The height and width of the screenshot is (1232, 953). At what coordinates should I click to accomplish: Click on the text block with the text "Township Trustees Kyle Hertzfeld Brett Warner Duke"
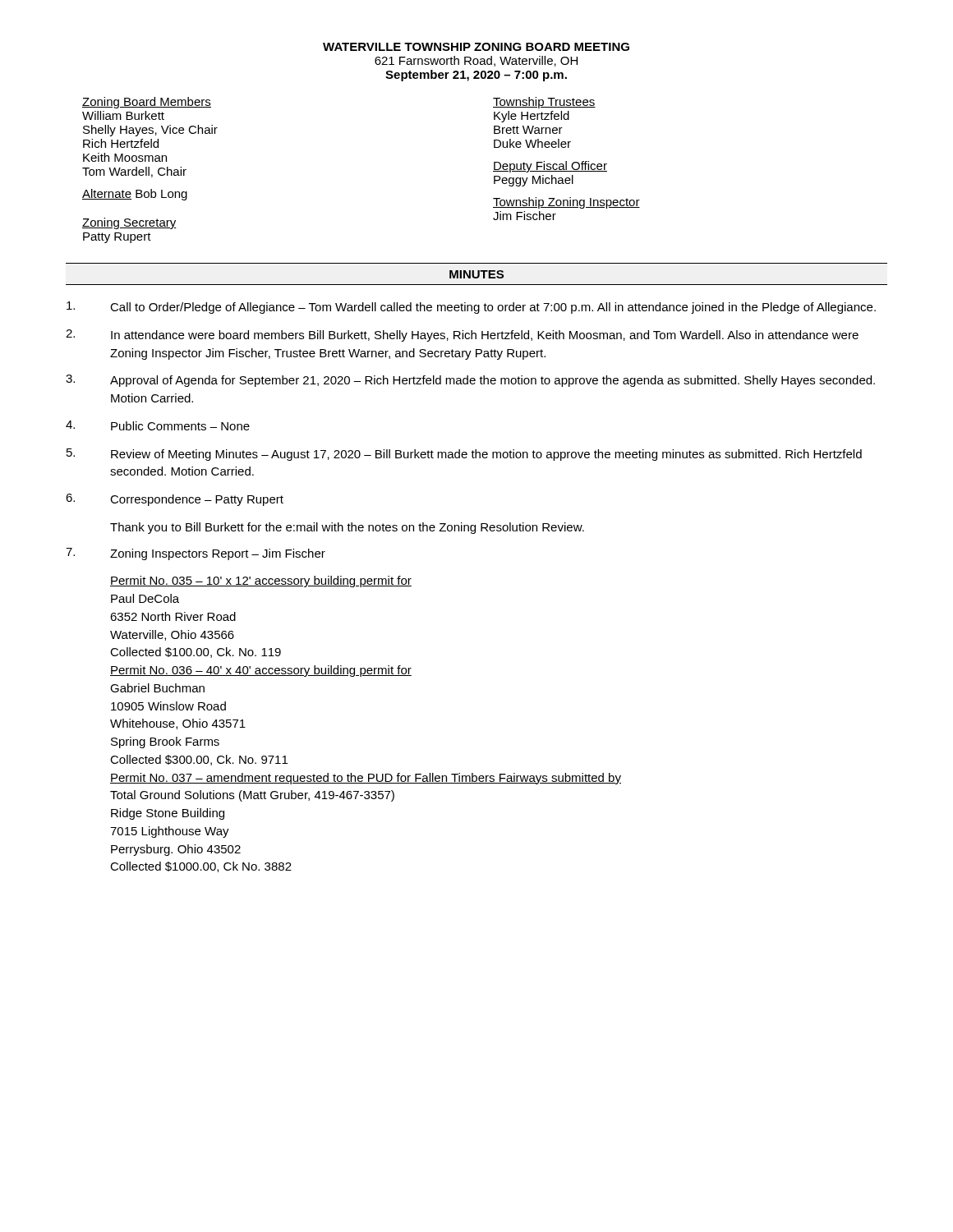pos(544,103)
